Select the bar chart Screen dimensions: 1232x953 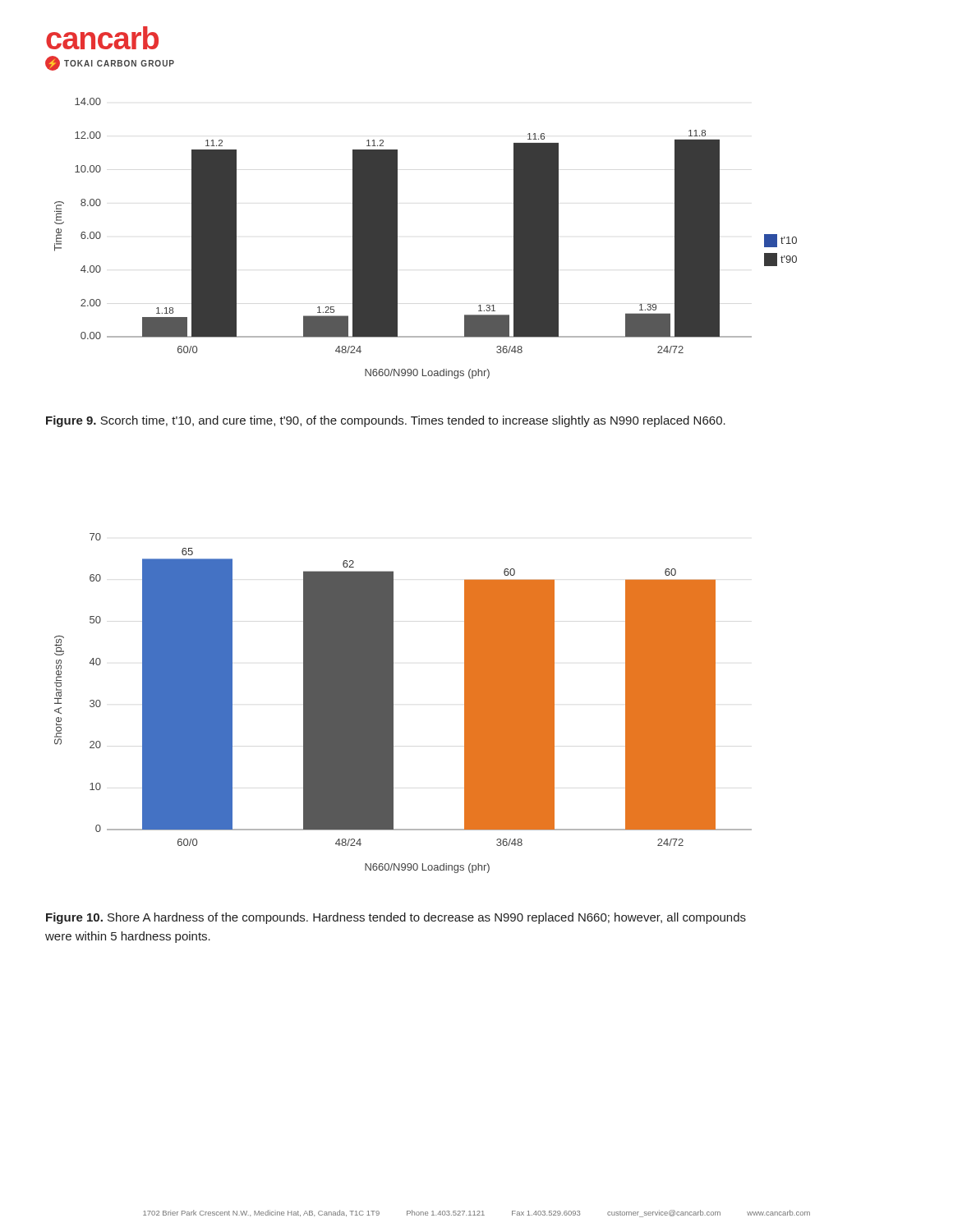tap(435, 710)
